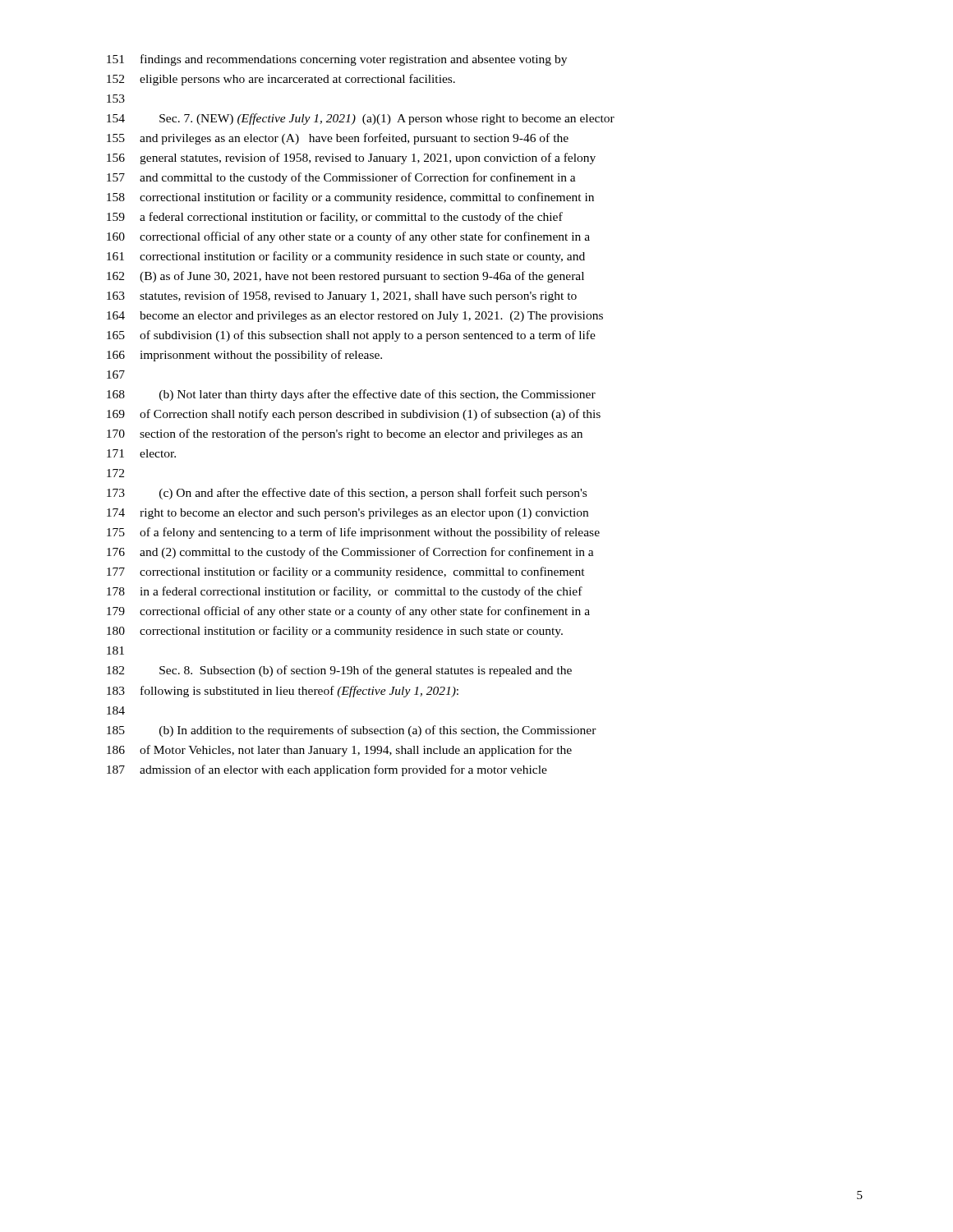This screenshot has height=1232, width=953.
Task: Point to the region starting "180 correctional institution or facility"
Action: click(476, 631)
